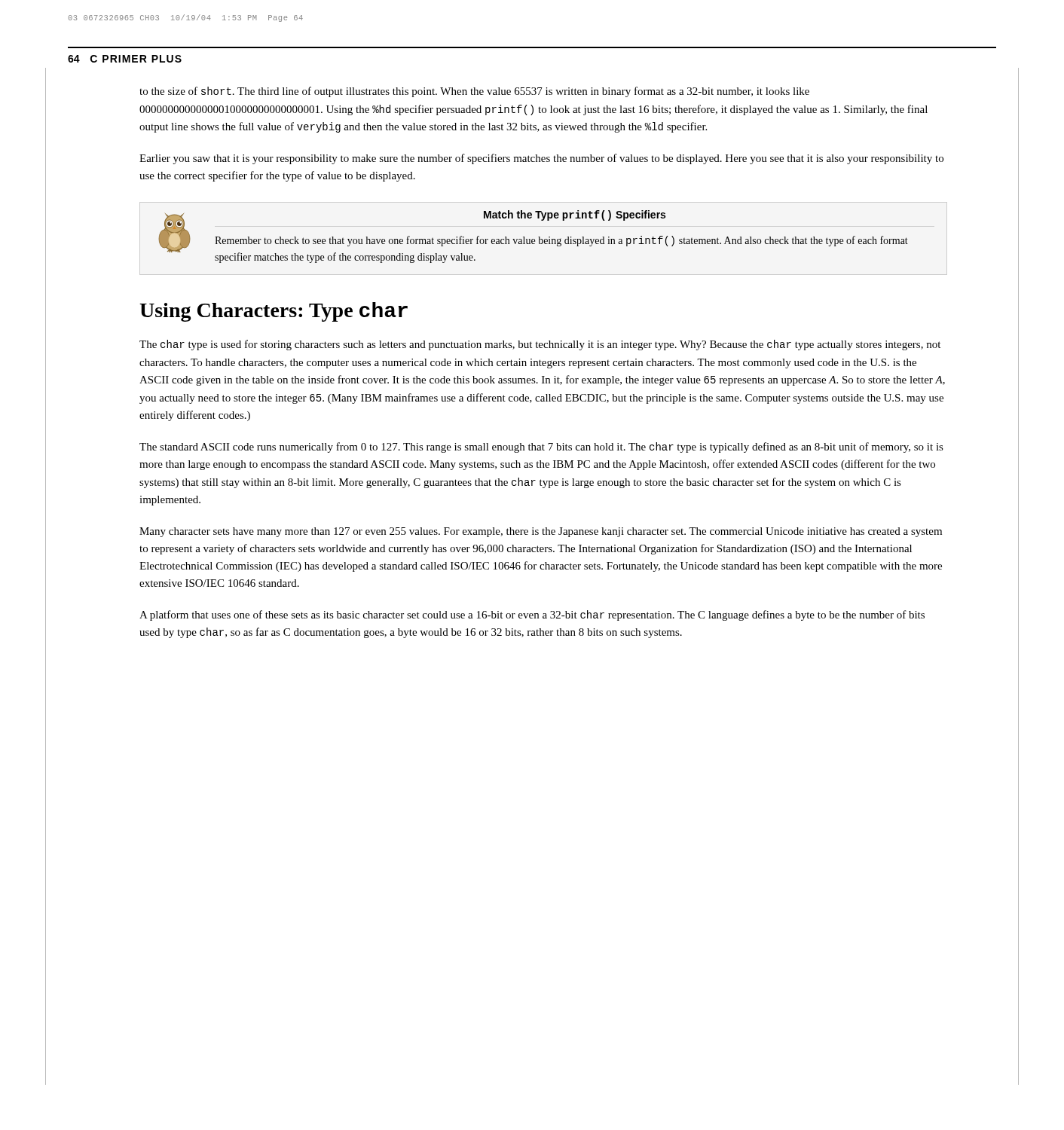Screen dimensions: 1130x1064
Task: Select the text starting "Using Characters: Type"
Action: 274,310
